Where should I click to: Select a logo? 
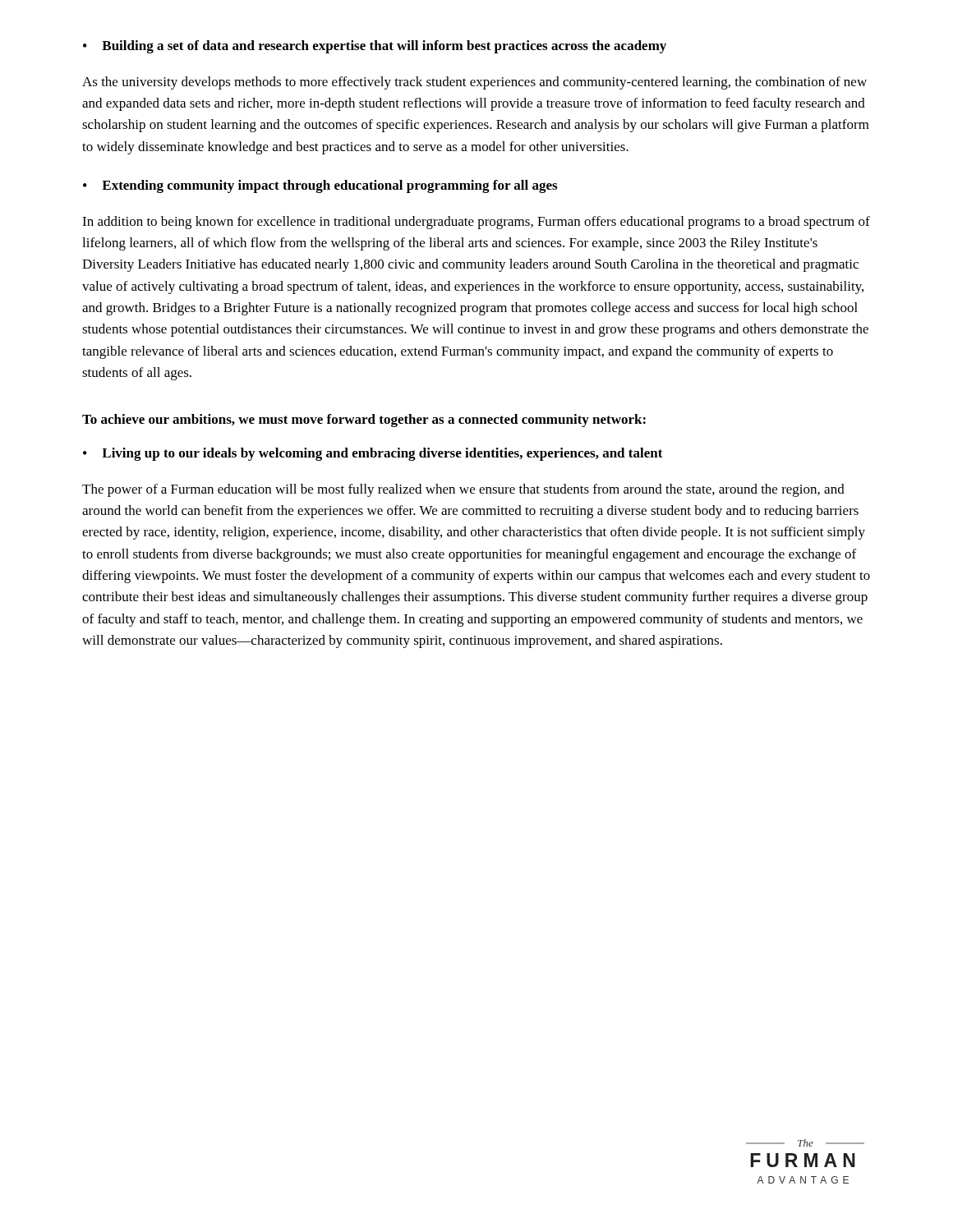[x=805, y=1163]
